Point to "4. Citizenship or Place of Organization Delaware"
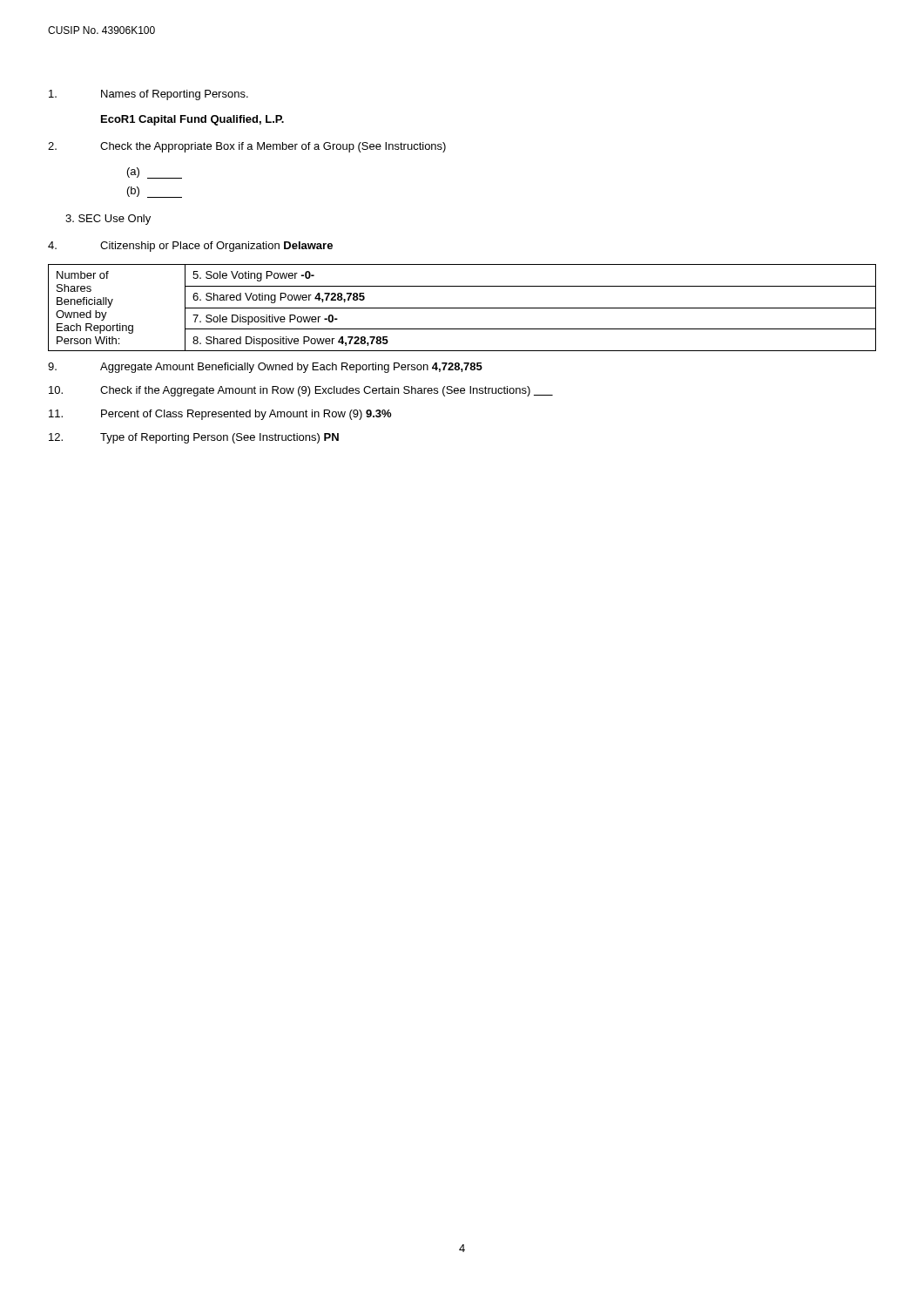 click(x=190, y=247)
